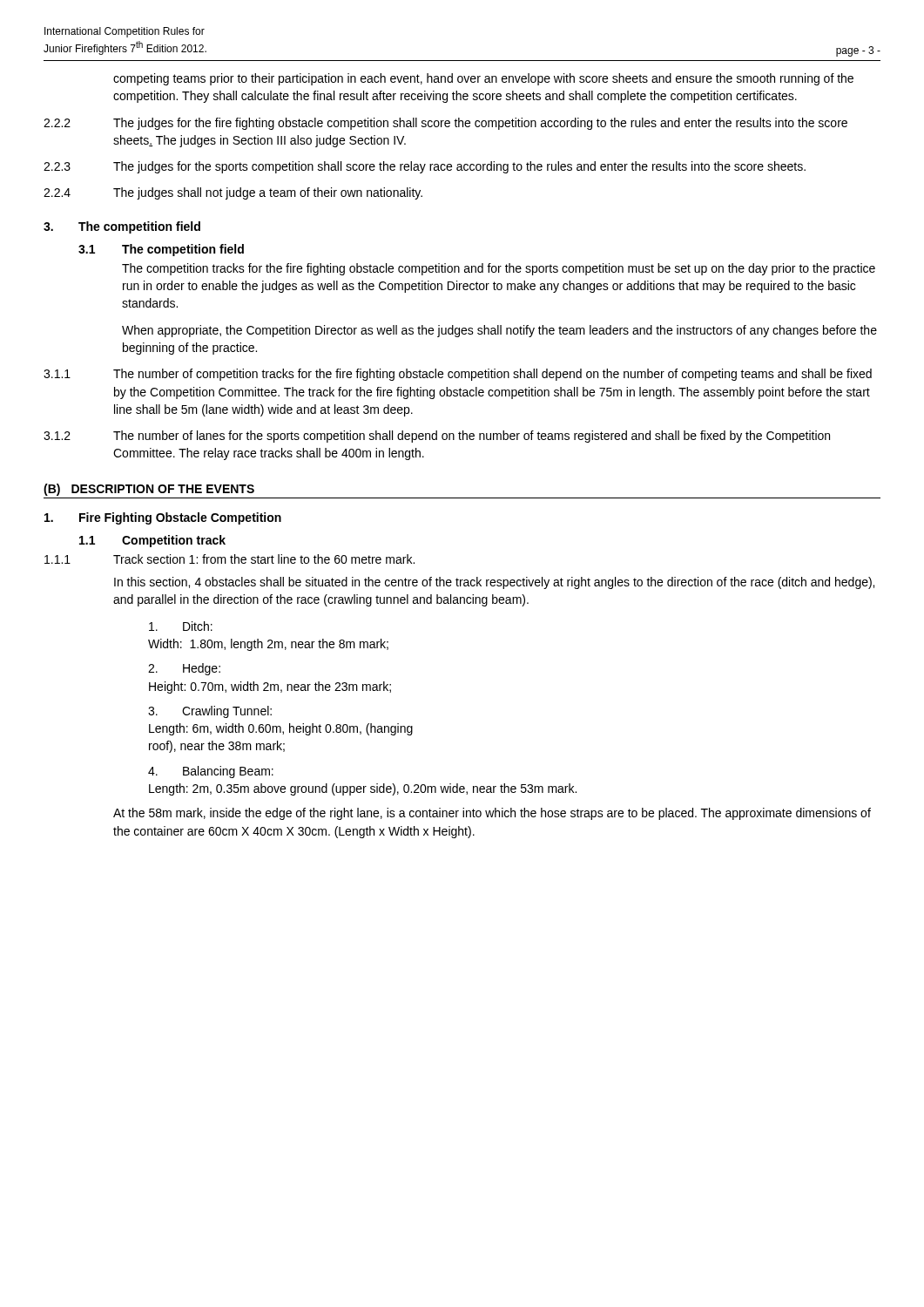Select the region starting "The competition tracks for the fire"
Viewport: 924px width, 1307px height.
tap(499, 286)
